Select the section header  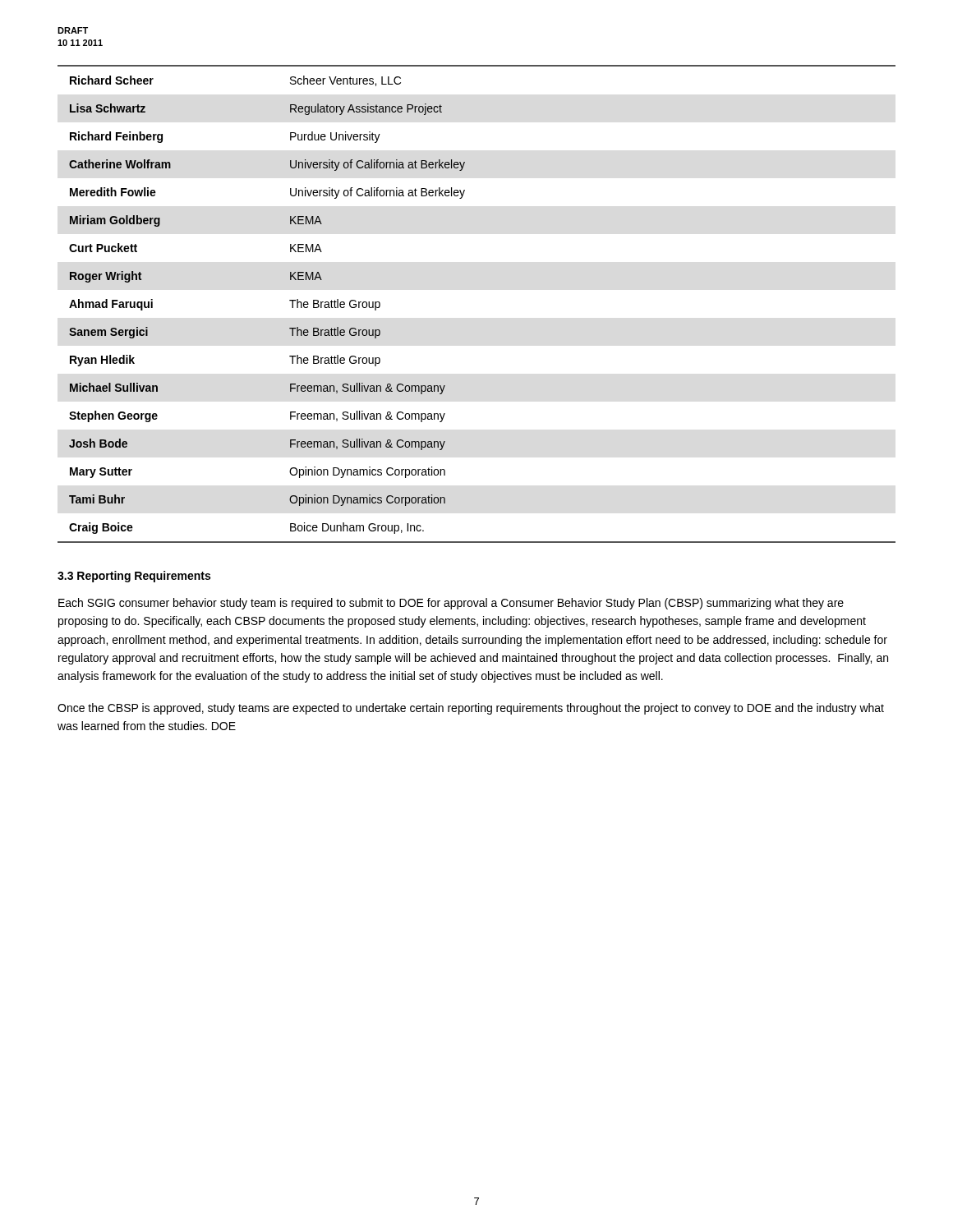pos(134,576)
